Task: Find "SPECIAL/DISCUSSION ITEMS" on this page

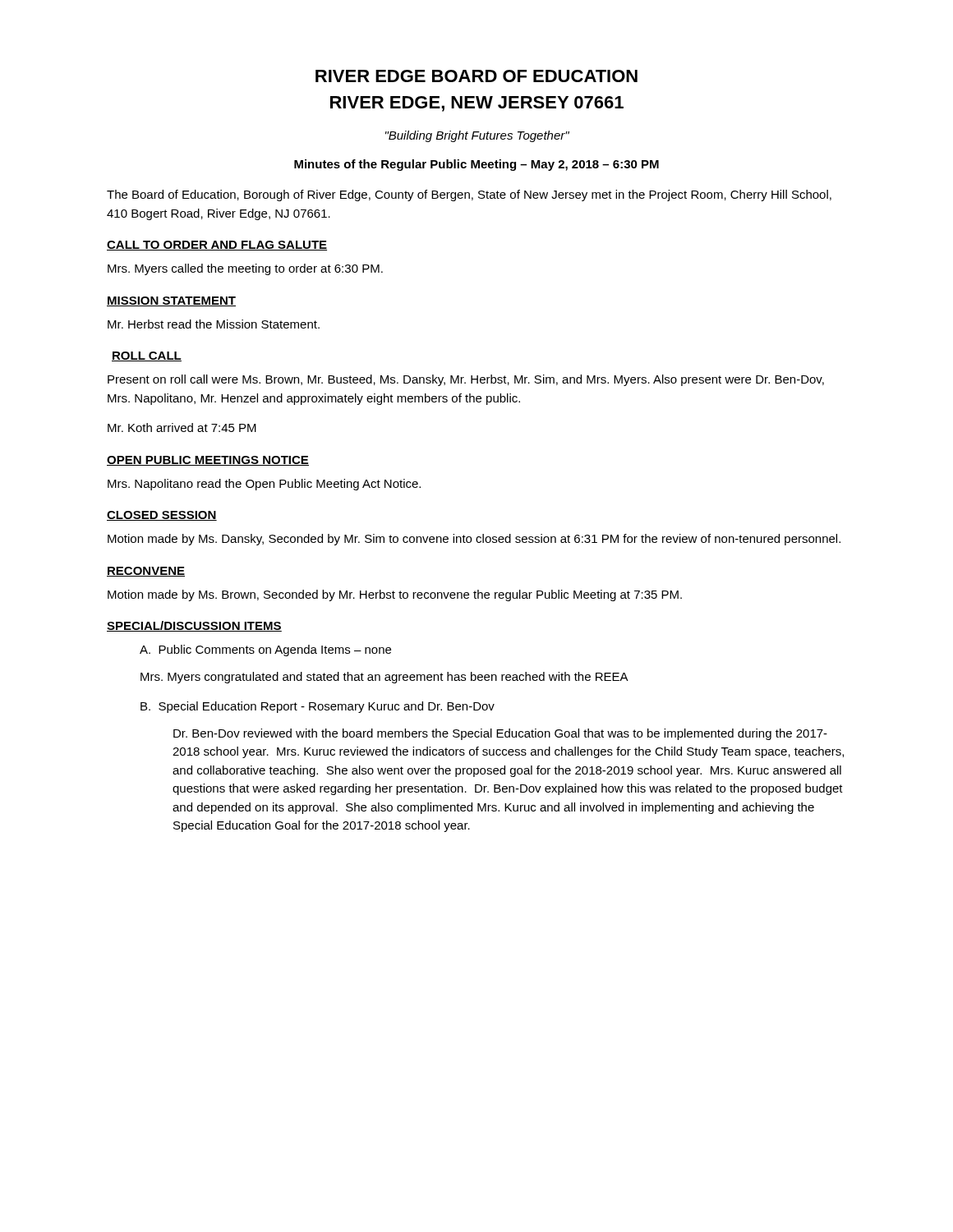Action: (194, 625)
